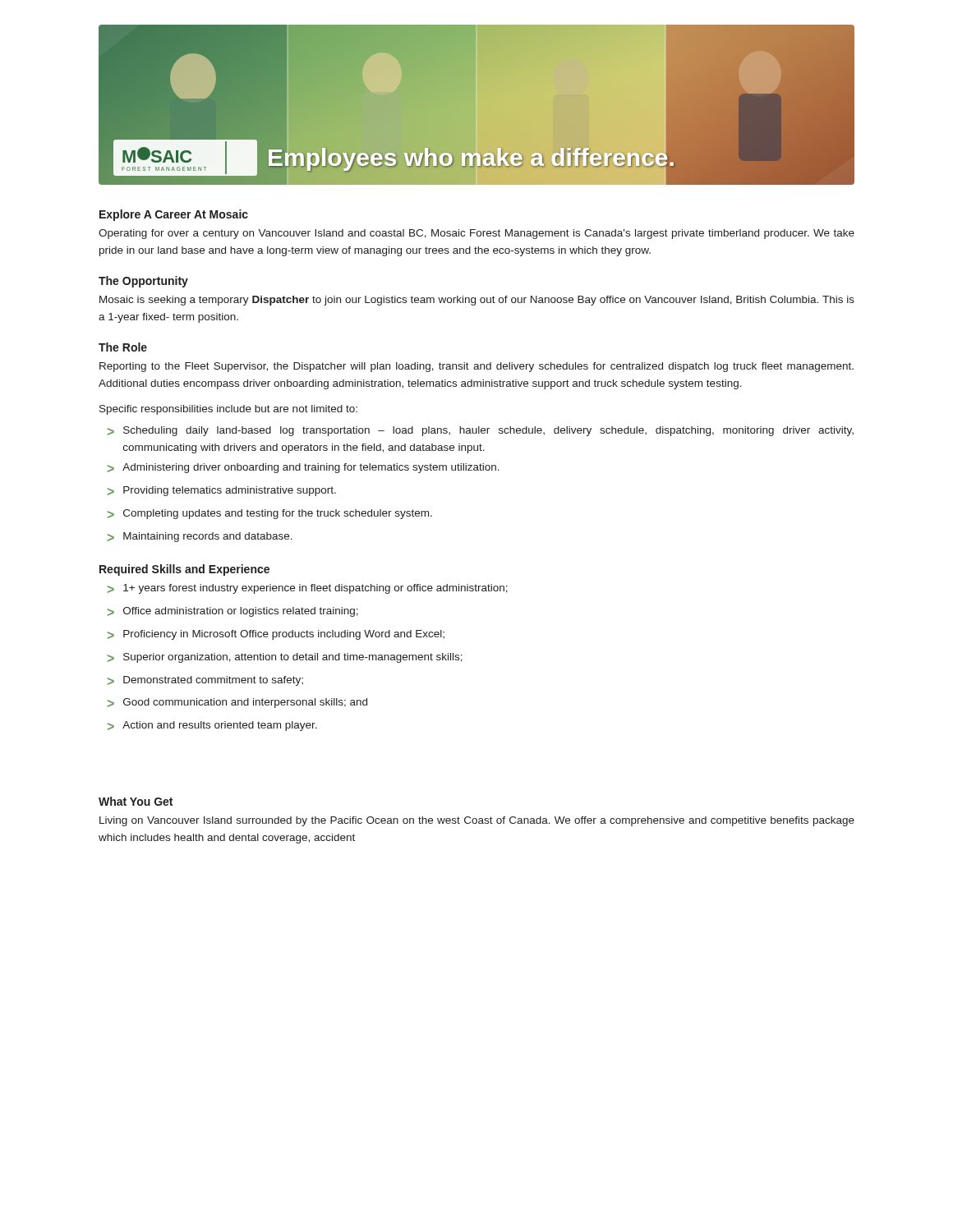Click on the region starting "> Action and results oriented team player."
This screenshot has height=1232, width=953.
[212, 726]
